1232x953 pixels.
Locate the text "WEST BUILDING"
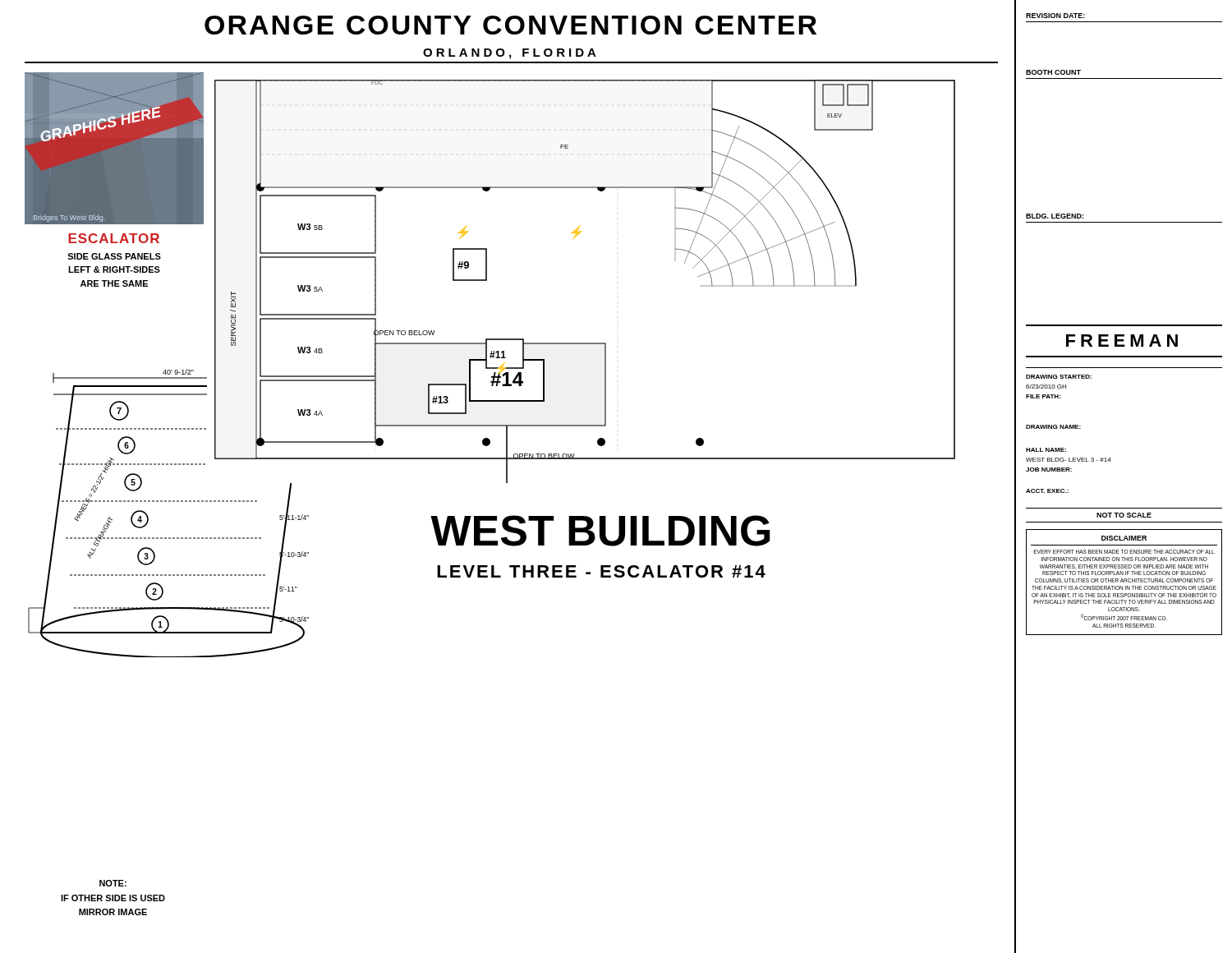tap(602, 531)
